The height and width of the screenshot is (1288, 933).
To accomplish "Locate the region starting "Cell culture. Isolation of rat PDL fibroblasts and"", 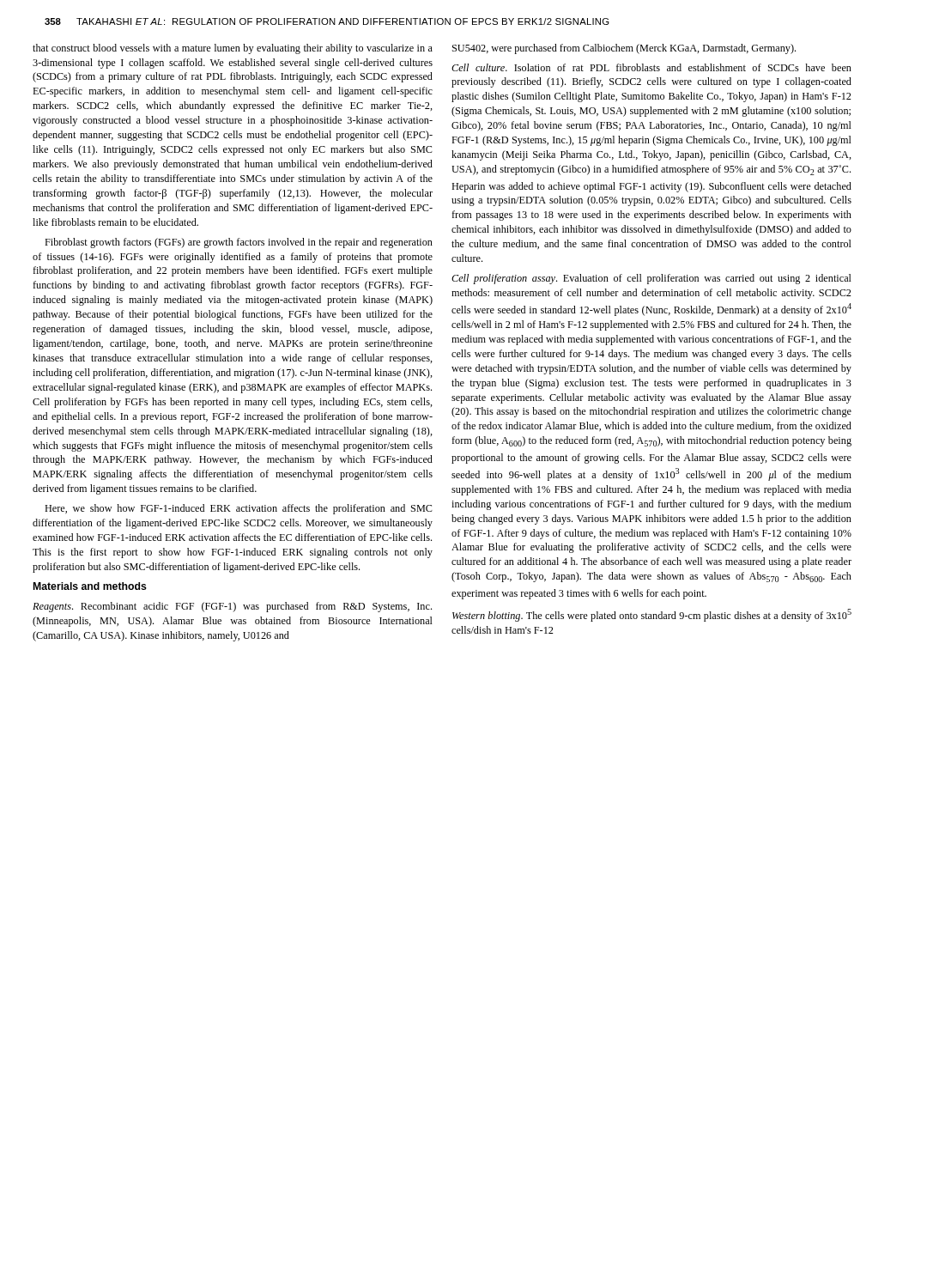I will 651,163.
